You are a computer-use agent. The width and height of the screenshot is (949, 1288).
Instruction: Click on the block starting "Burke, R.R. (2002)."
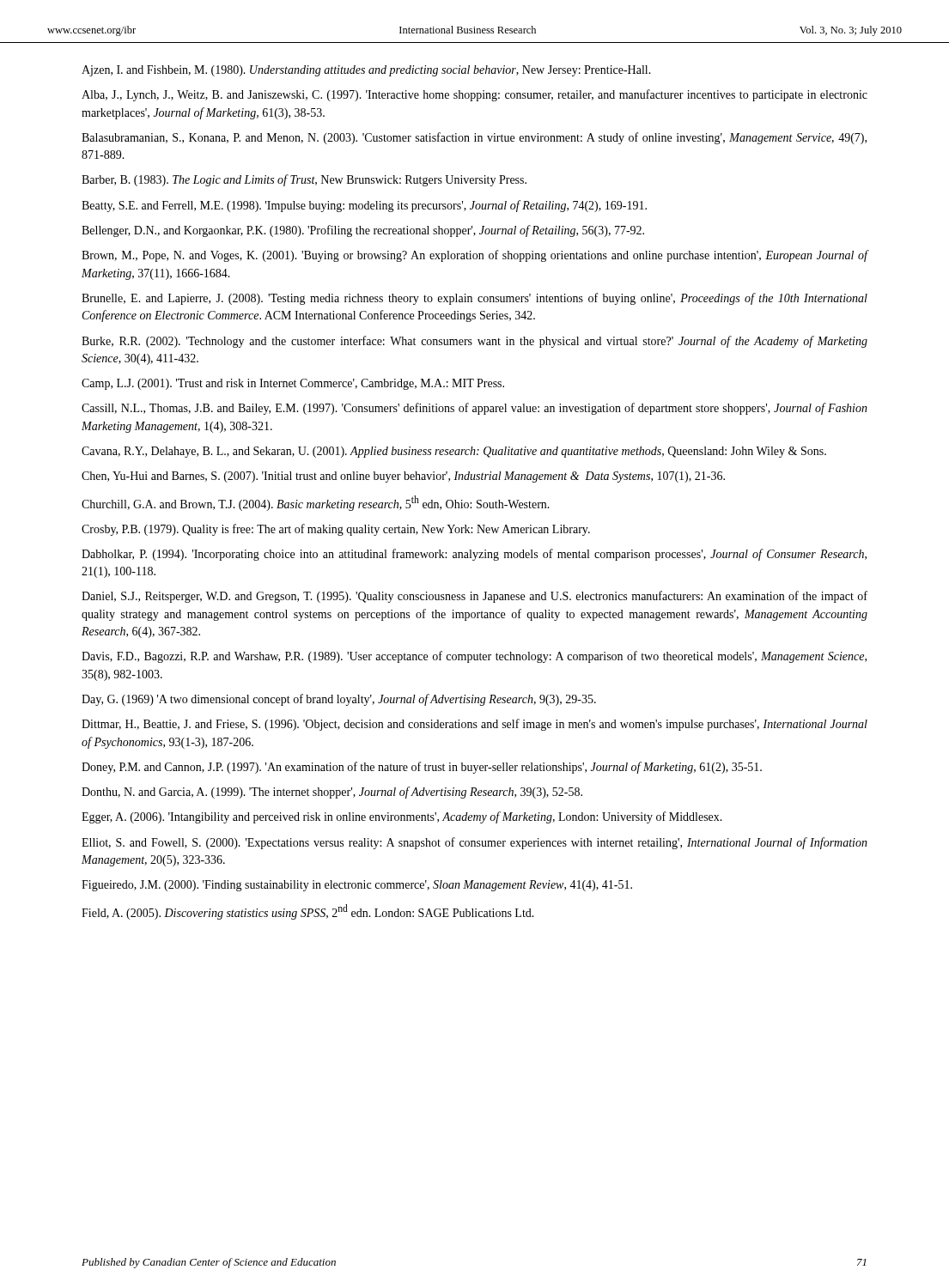point(474,350)
